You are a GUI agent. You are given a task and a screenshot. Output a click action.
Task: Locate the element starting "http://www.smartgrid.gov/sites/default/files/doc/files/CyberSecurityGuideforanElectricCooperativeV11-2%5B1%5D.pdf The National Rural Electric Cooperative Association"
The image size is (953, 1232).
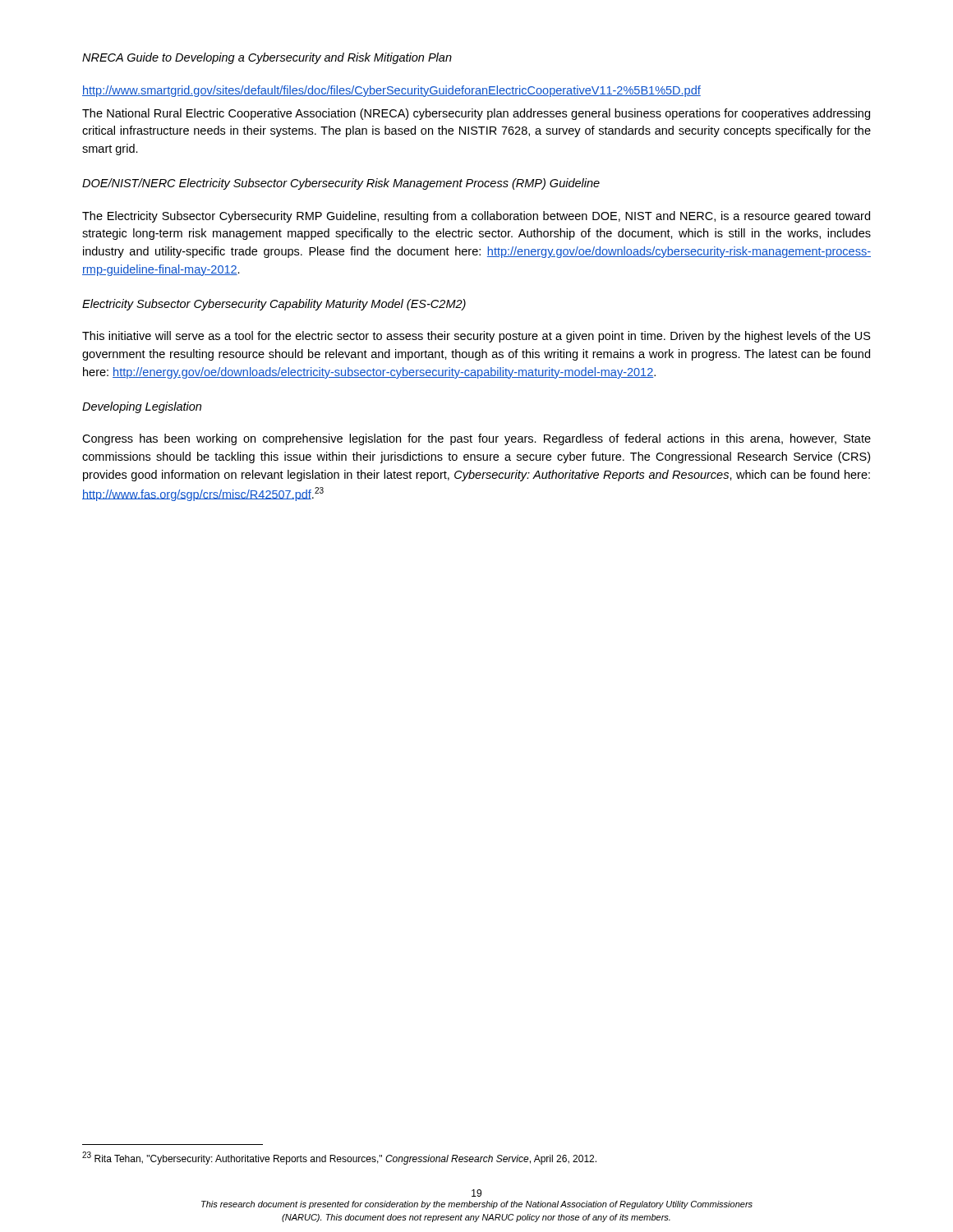click(x=476, y=120)
